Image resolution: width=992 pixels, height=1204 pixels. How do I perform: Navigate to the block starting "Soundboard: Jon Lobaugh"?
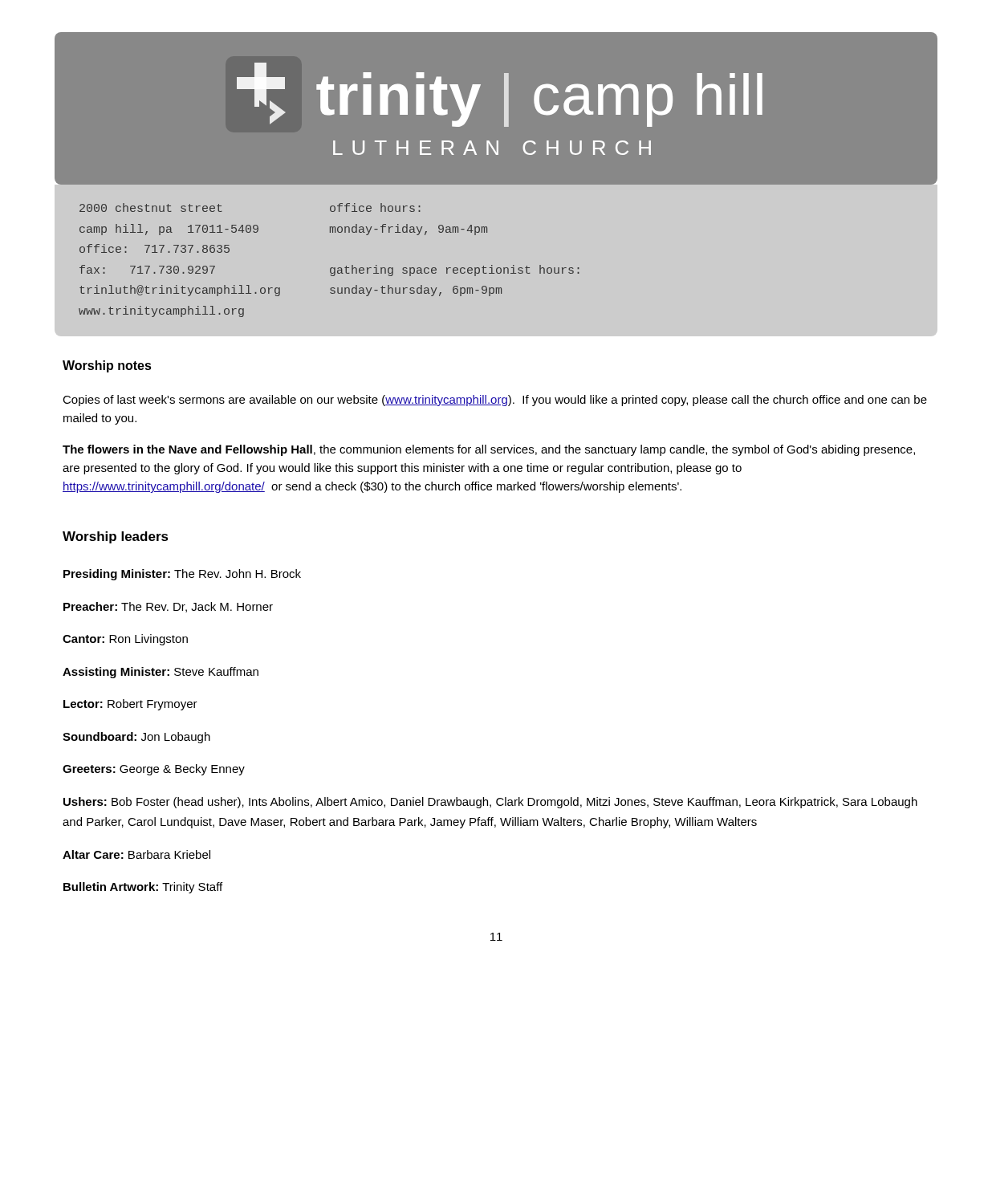pyautogui.click(x=136, y=738)
